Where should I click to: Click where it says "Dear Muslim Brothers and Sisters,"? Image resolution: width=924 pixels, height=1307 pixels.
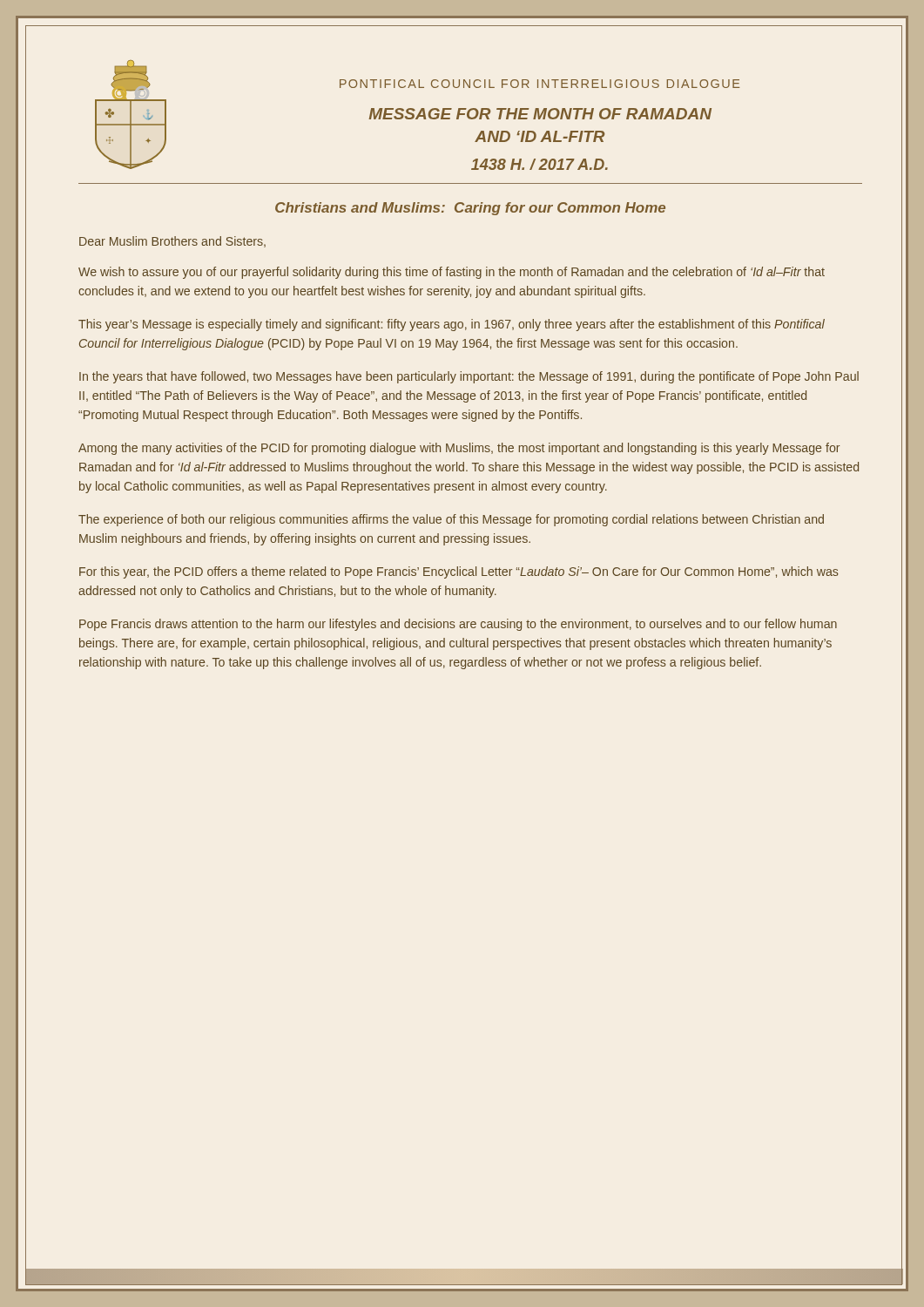point(172,242)
